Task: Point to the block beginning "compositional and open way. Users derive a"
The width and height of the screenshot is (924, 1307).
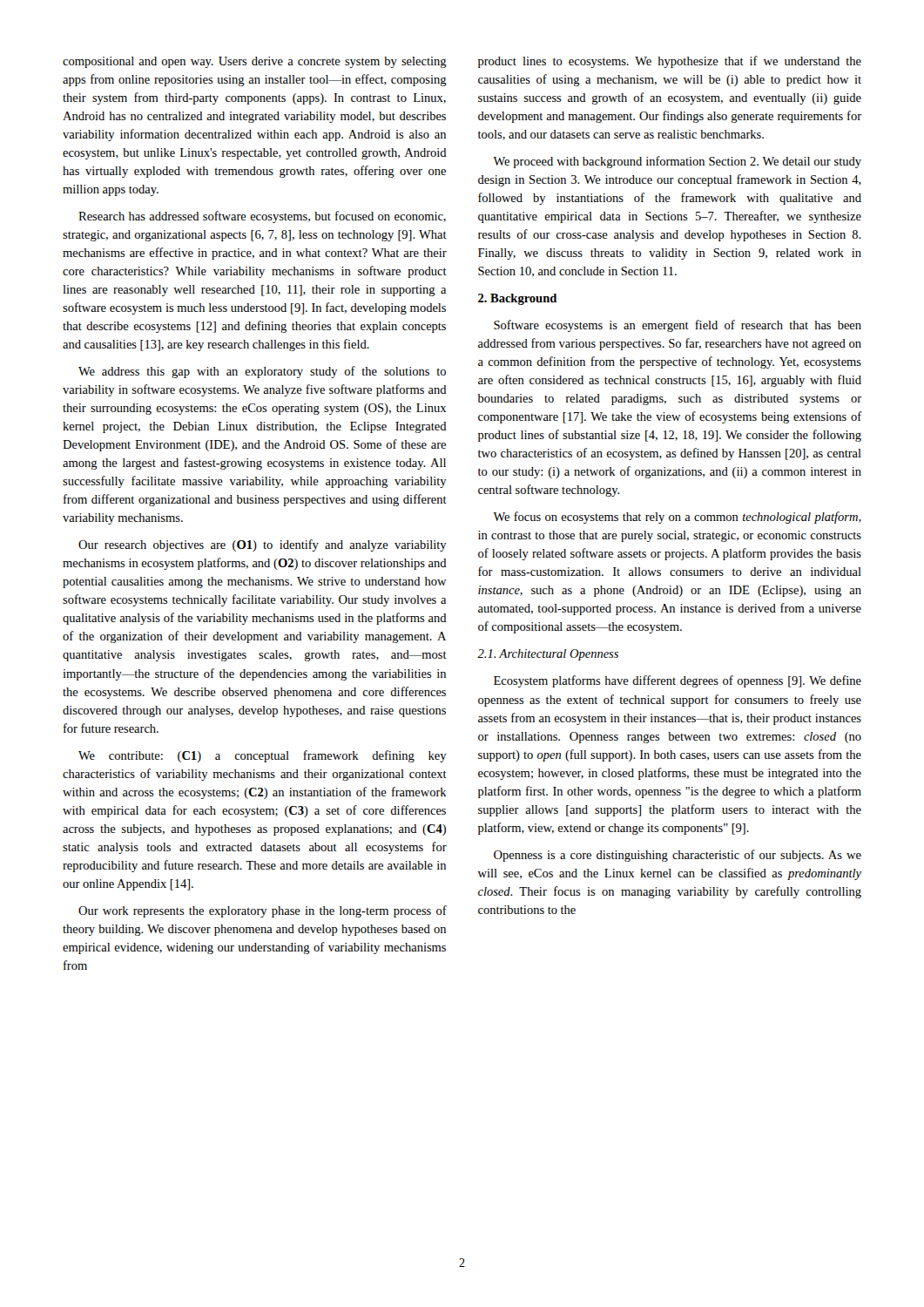Action: tap(255, 126)
